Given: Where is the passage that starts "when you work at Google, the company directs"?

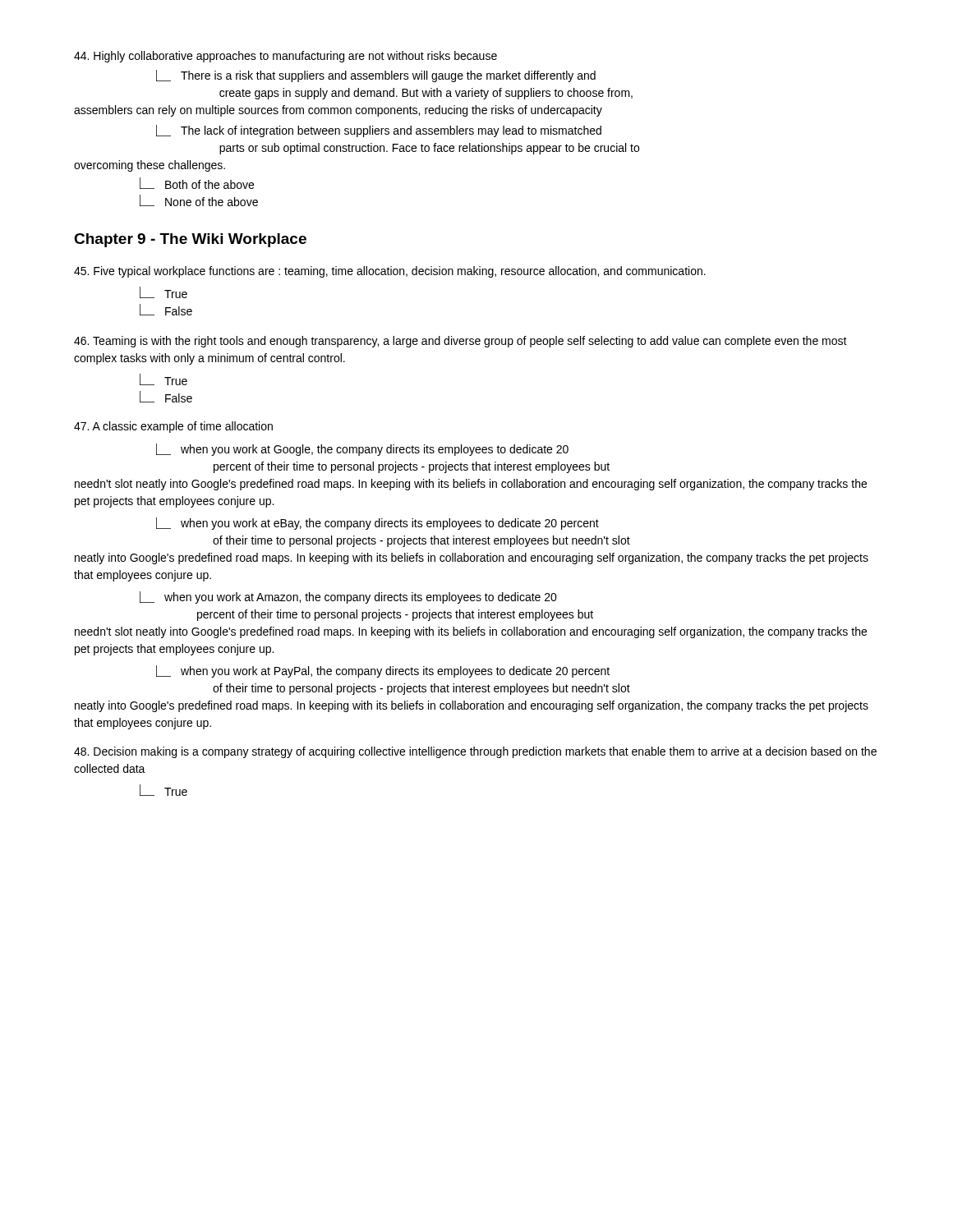Looking at the screenshot, I should pyautogui.click(x=476, y=476).
